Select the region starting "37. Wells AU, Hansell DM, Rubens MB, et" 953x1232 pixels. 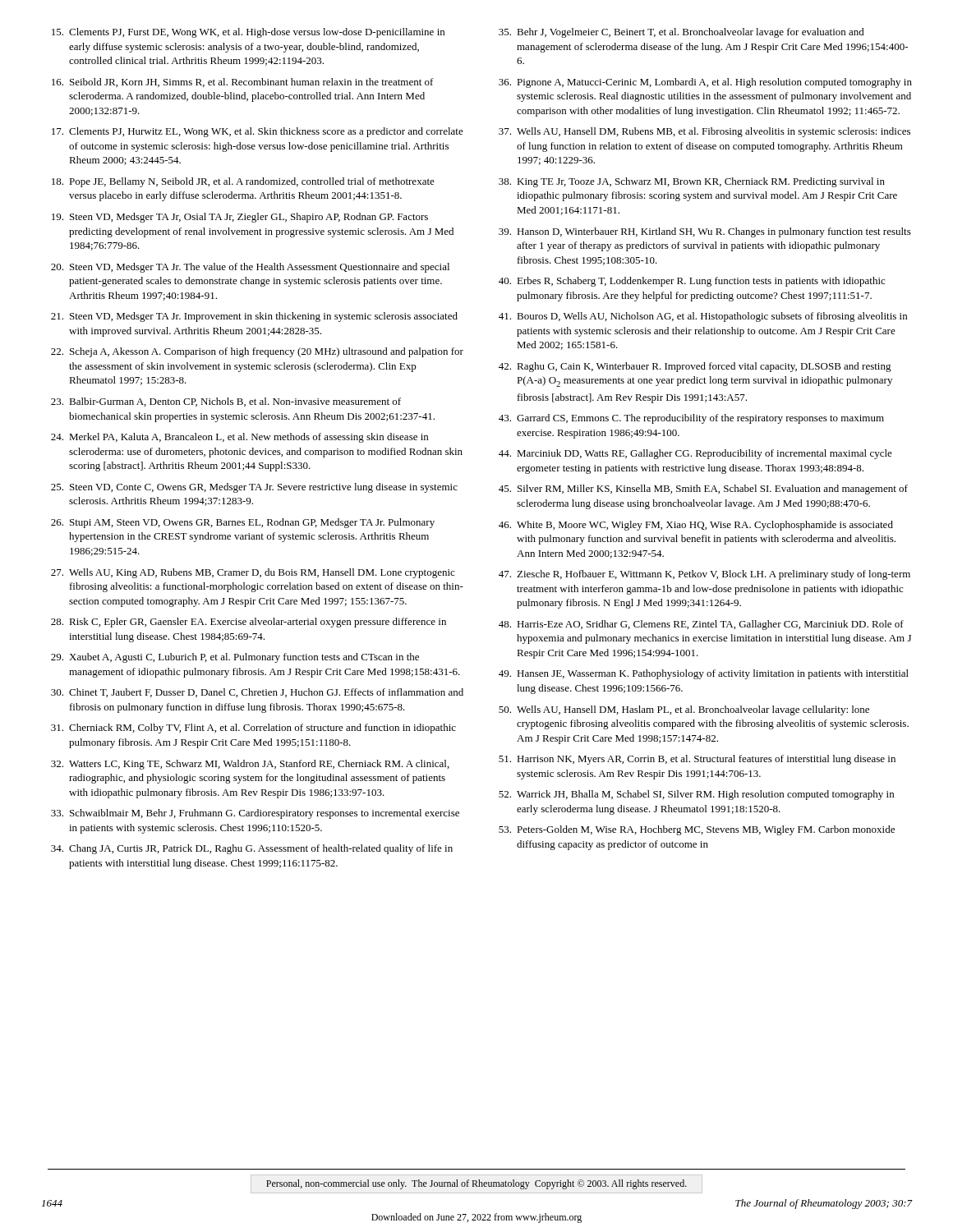[x=700, y=146]
